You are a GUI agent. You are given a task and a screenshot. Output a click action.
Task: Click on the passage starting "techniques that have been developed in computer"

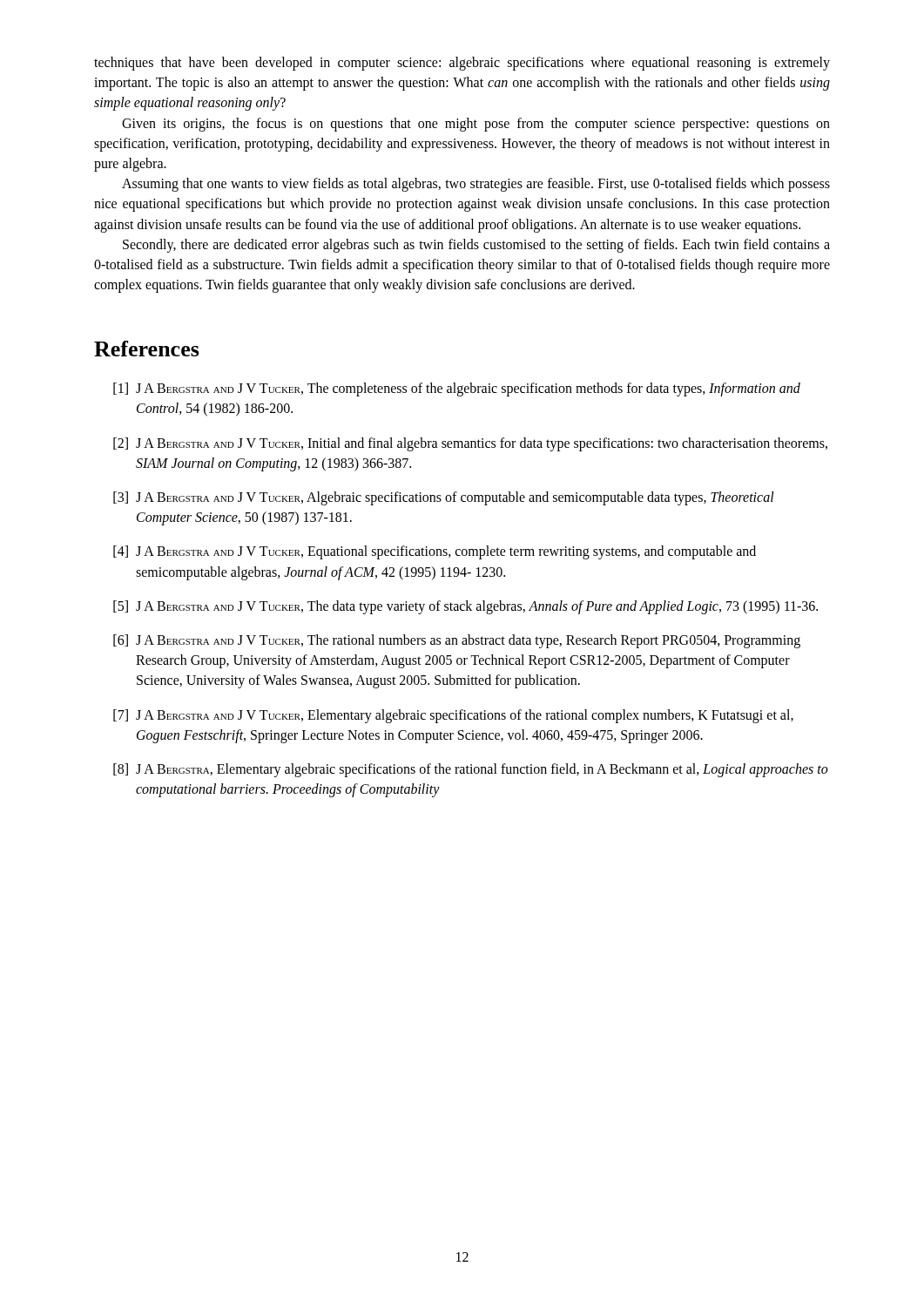462,83
